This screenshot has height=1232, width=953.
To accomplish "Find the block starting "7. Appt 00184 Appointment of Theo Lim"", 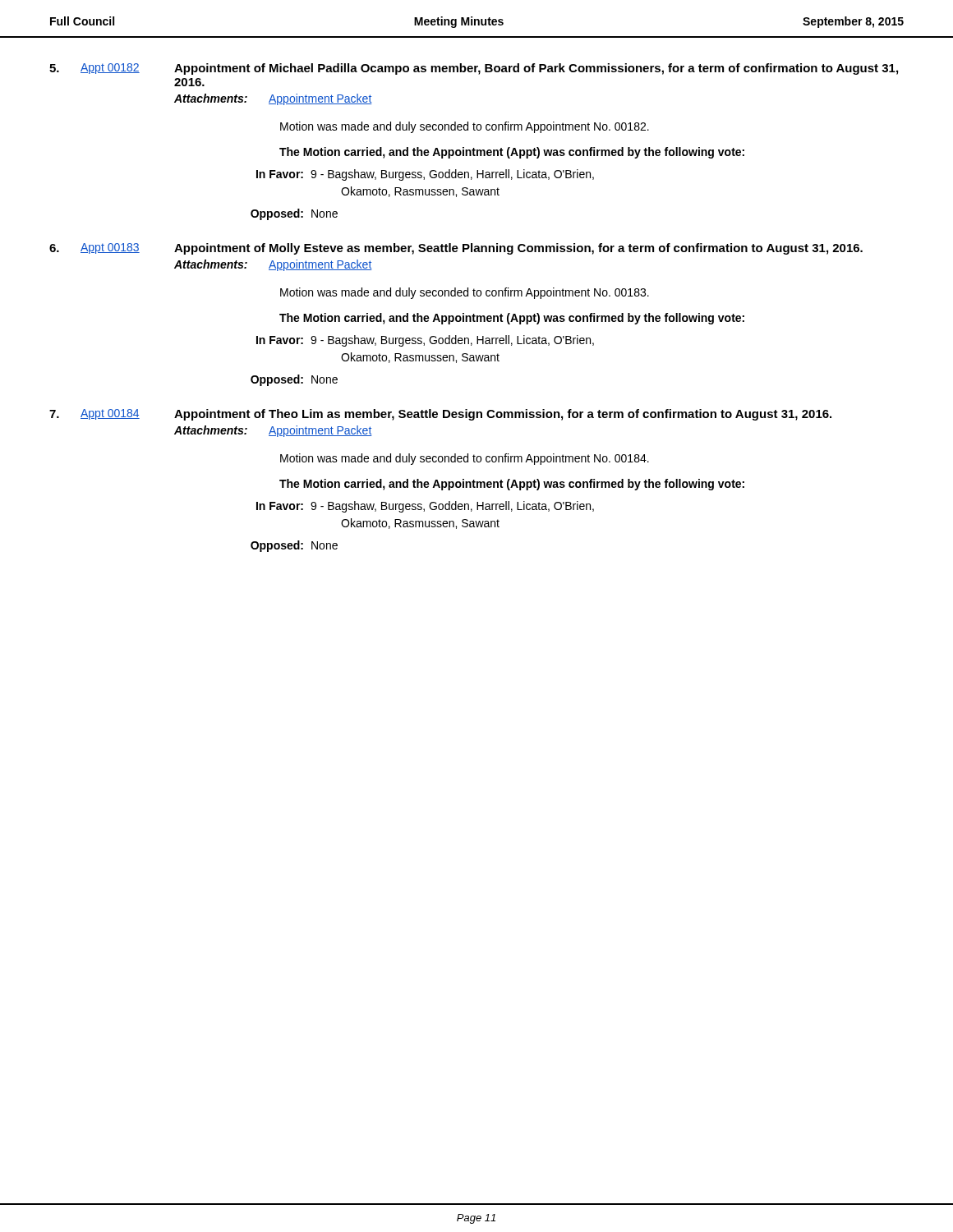I will 476,422.
